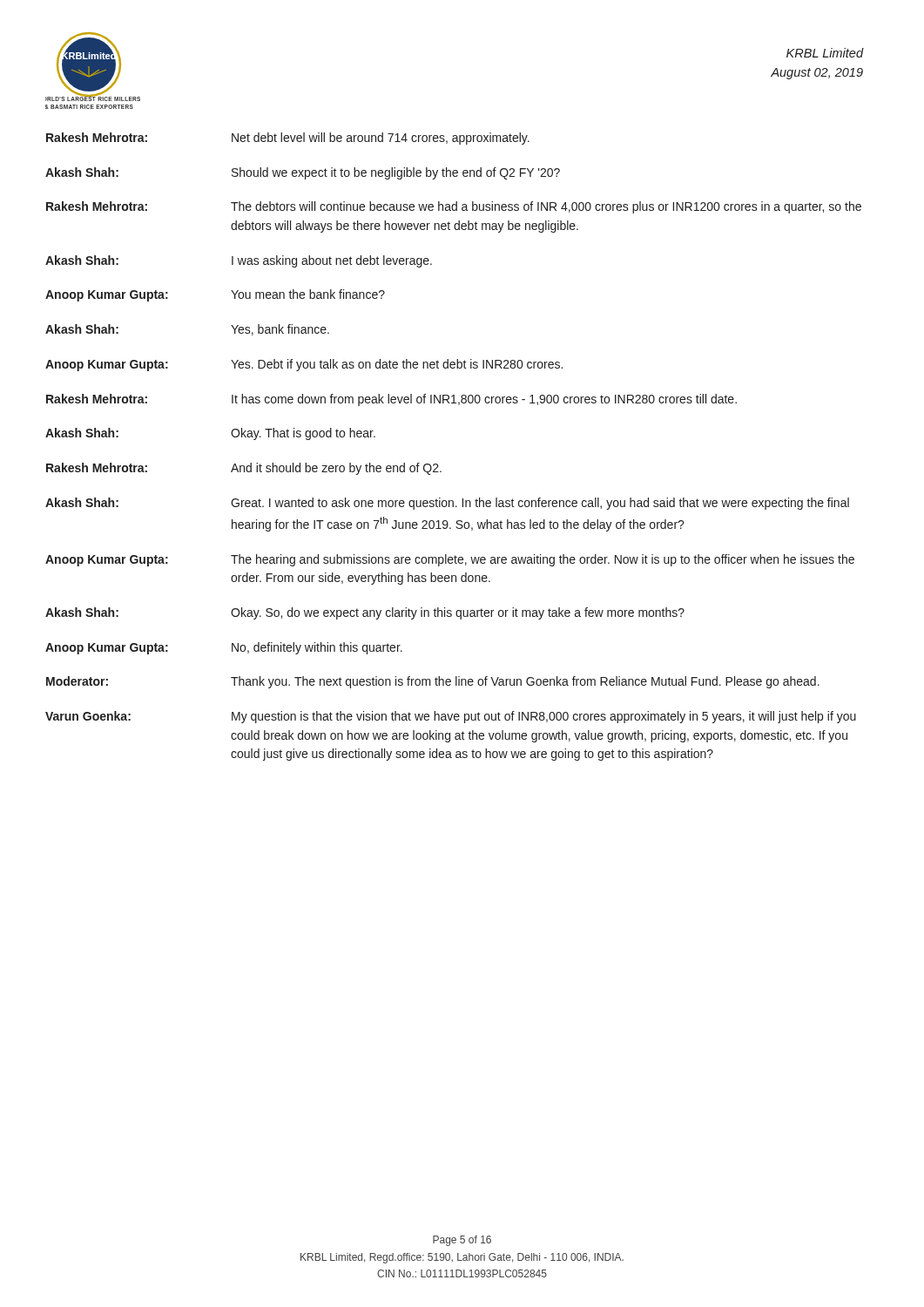Screen dimensions: 1307x924
Task: Locate the element starting "Rakesh Mehrotra: Net debt level"
Action: [x=458, y=138]
